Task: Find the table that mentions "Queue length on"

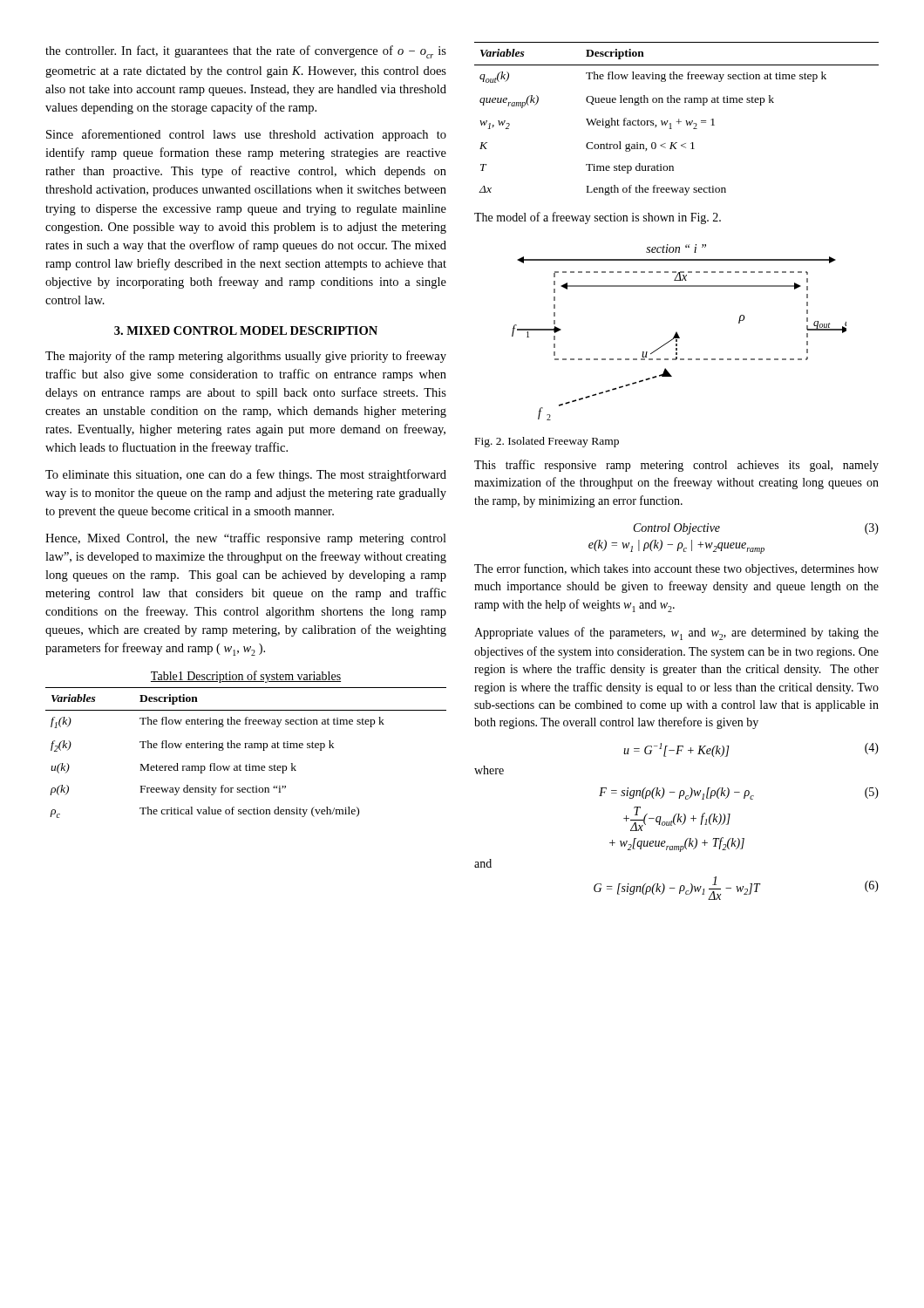Action: coord(676,121)
